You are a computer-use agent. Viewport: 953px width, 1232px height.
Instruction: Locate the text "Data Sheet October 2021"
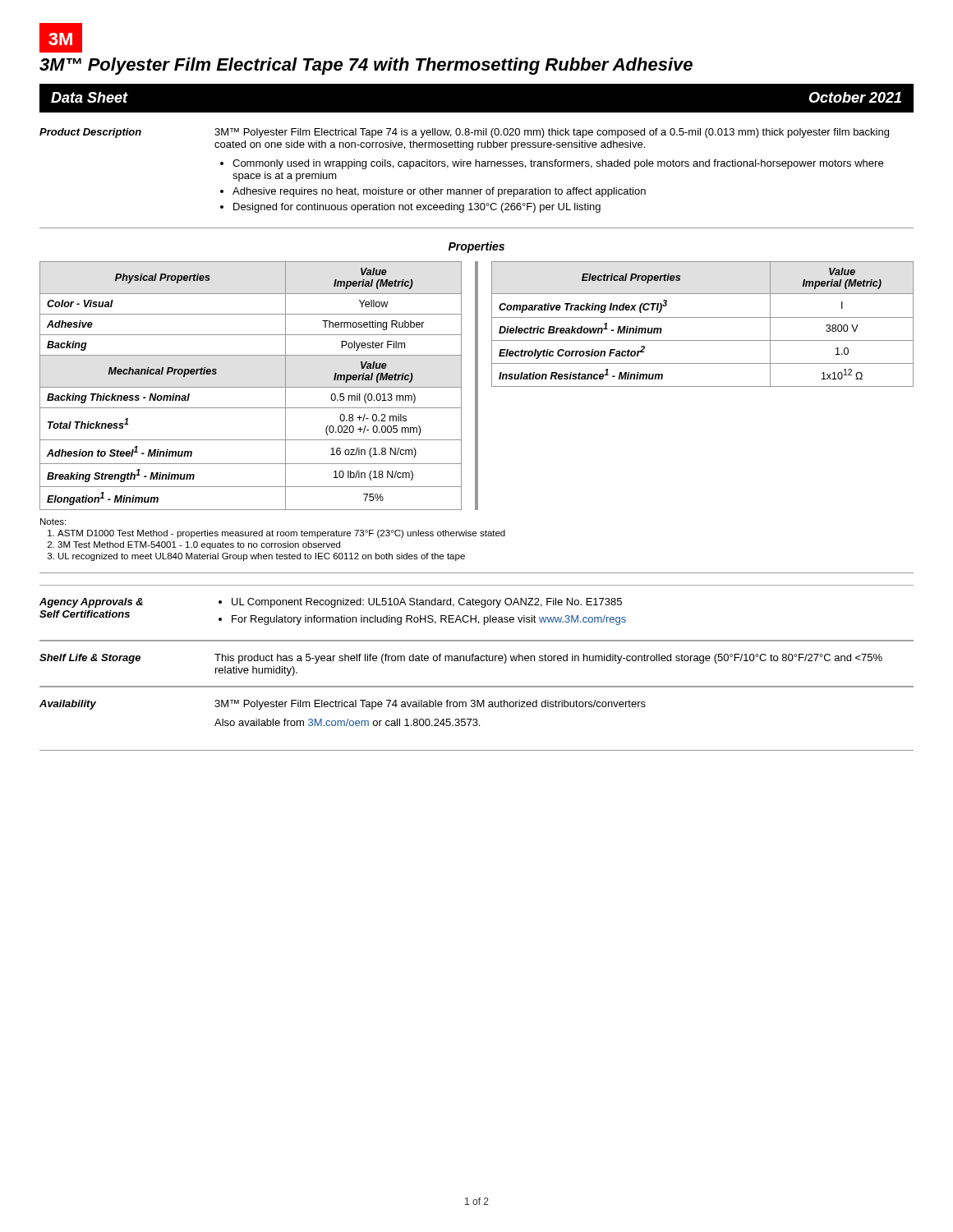(77, 97)
